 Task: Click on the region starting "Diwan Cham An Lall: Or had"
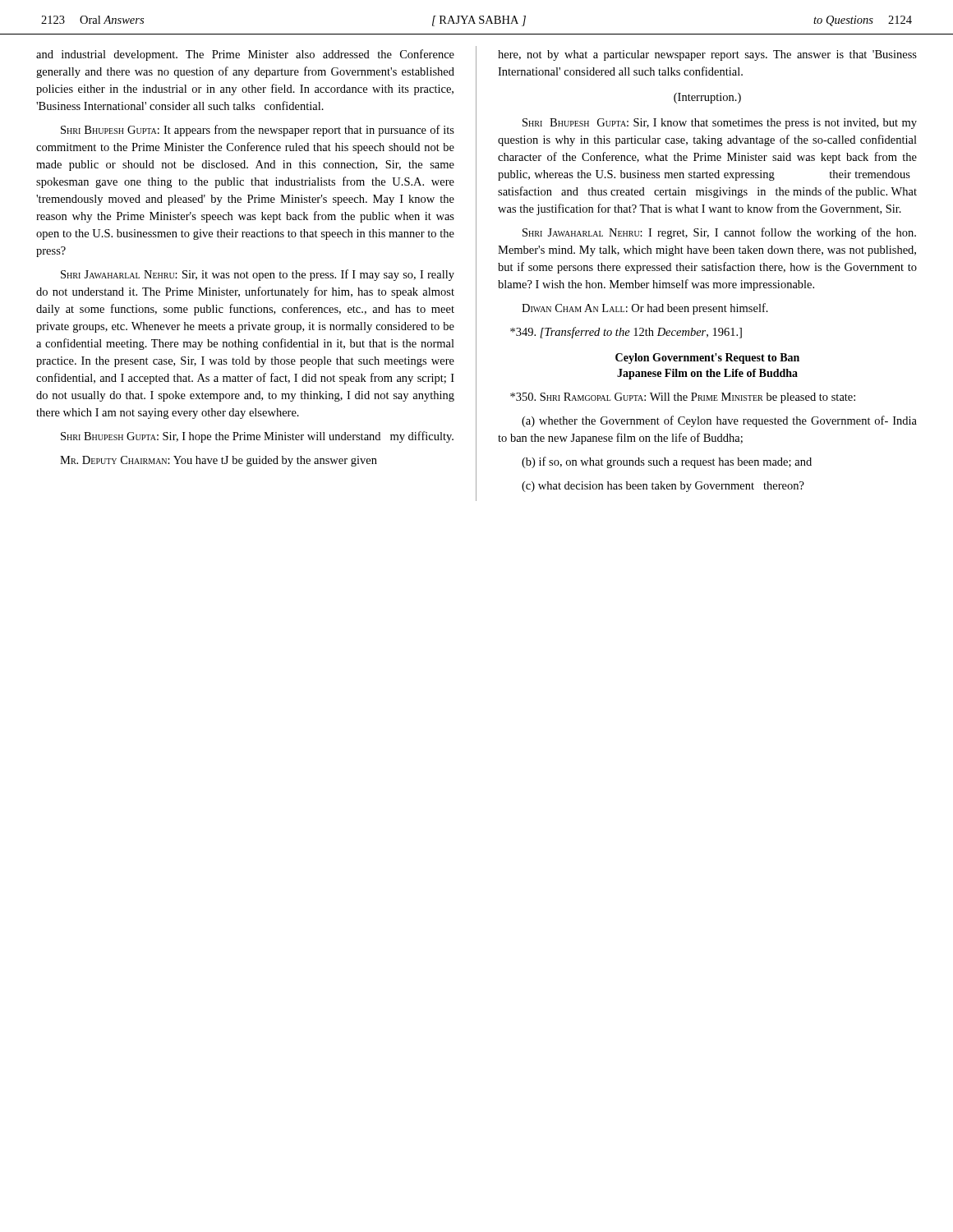pos(707,309)
